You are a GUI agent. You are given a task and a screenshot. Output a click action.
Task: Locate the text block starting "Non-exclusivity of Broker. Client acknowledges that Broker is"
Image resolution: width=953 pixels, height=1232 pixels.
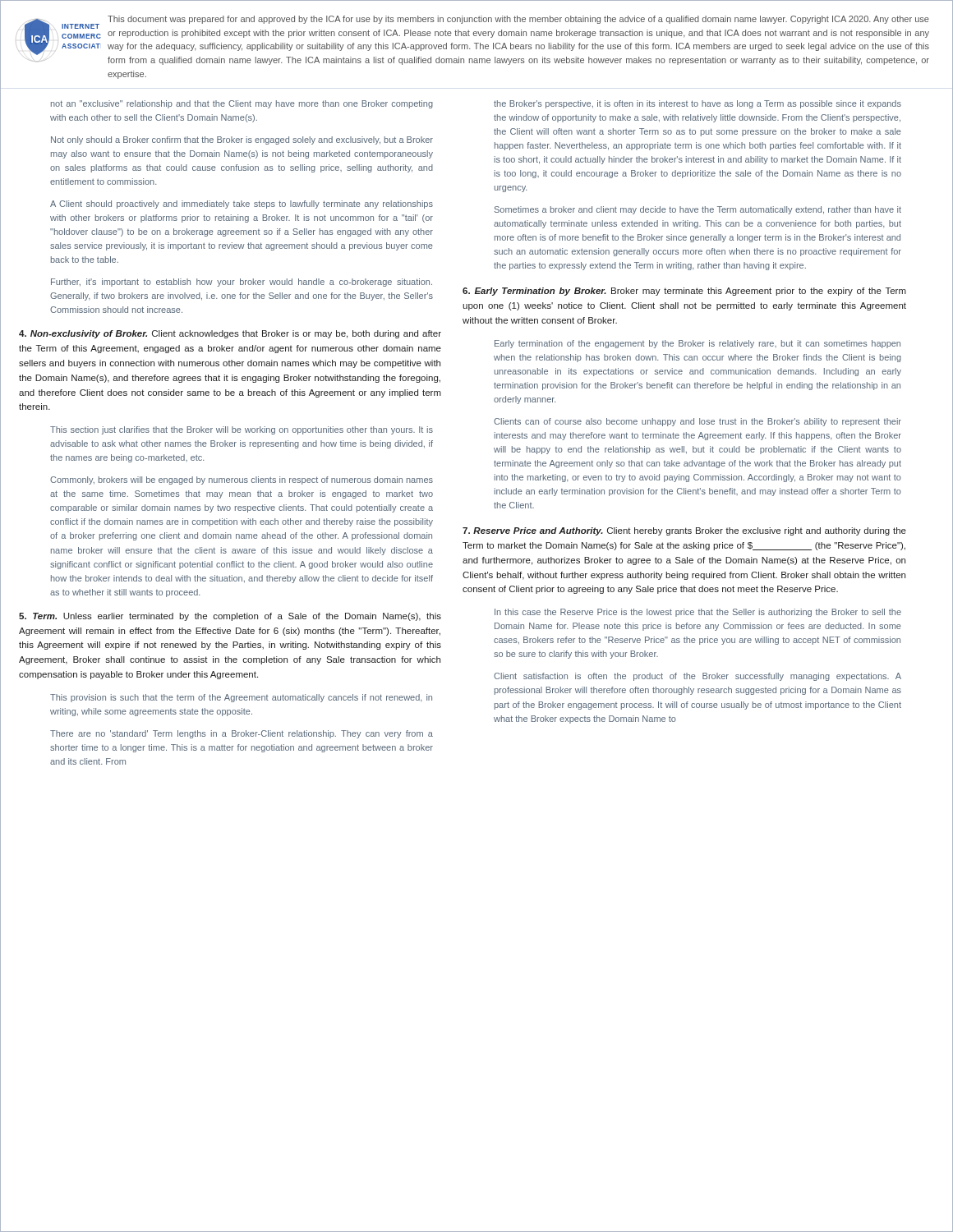230,370
